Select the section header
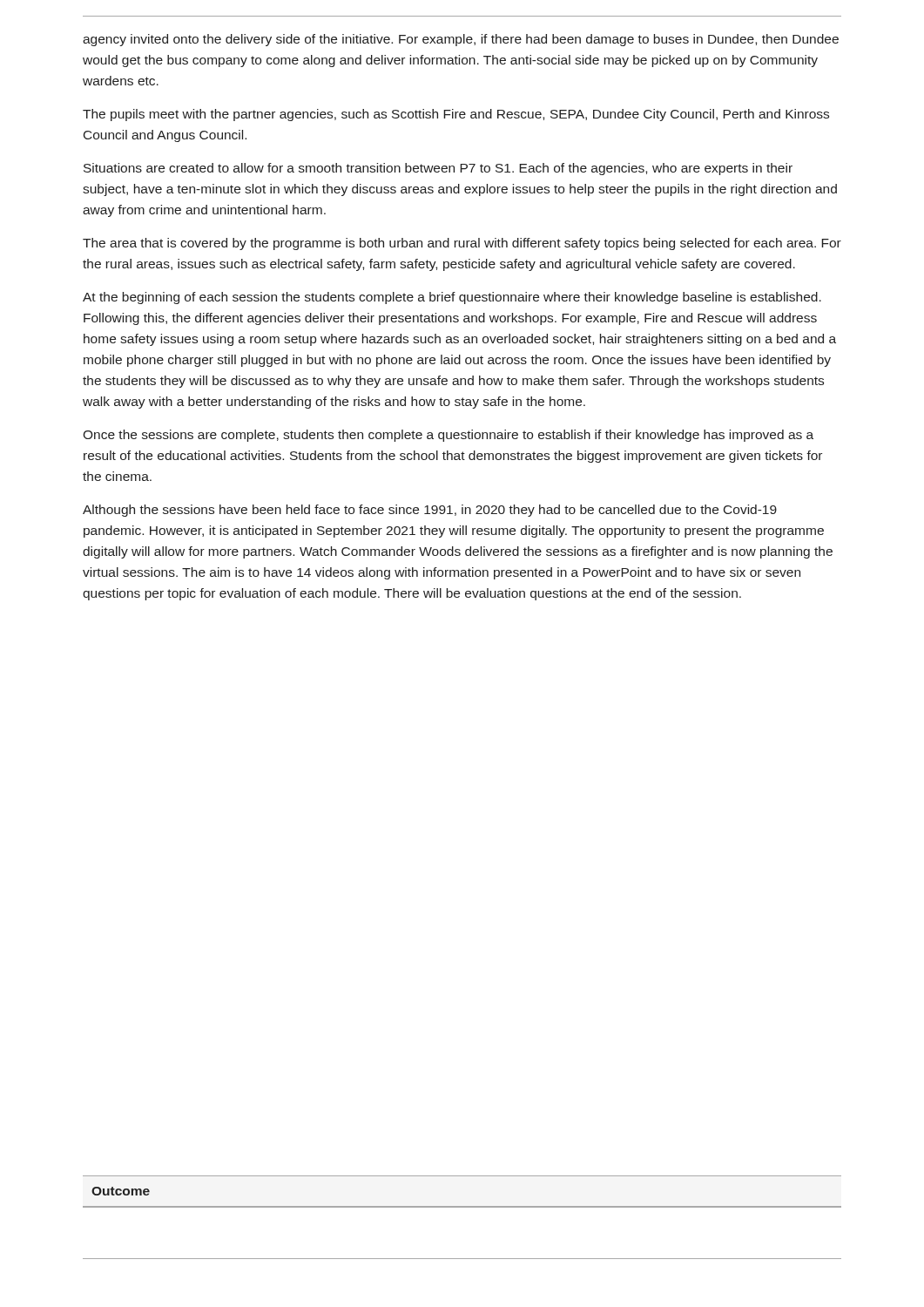This screenshot has height=1307, width=924. 121,1191
